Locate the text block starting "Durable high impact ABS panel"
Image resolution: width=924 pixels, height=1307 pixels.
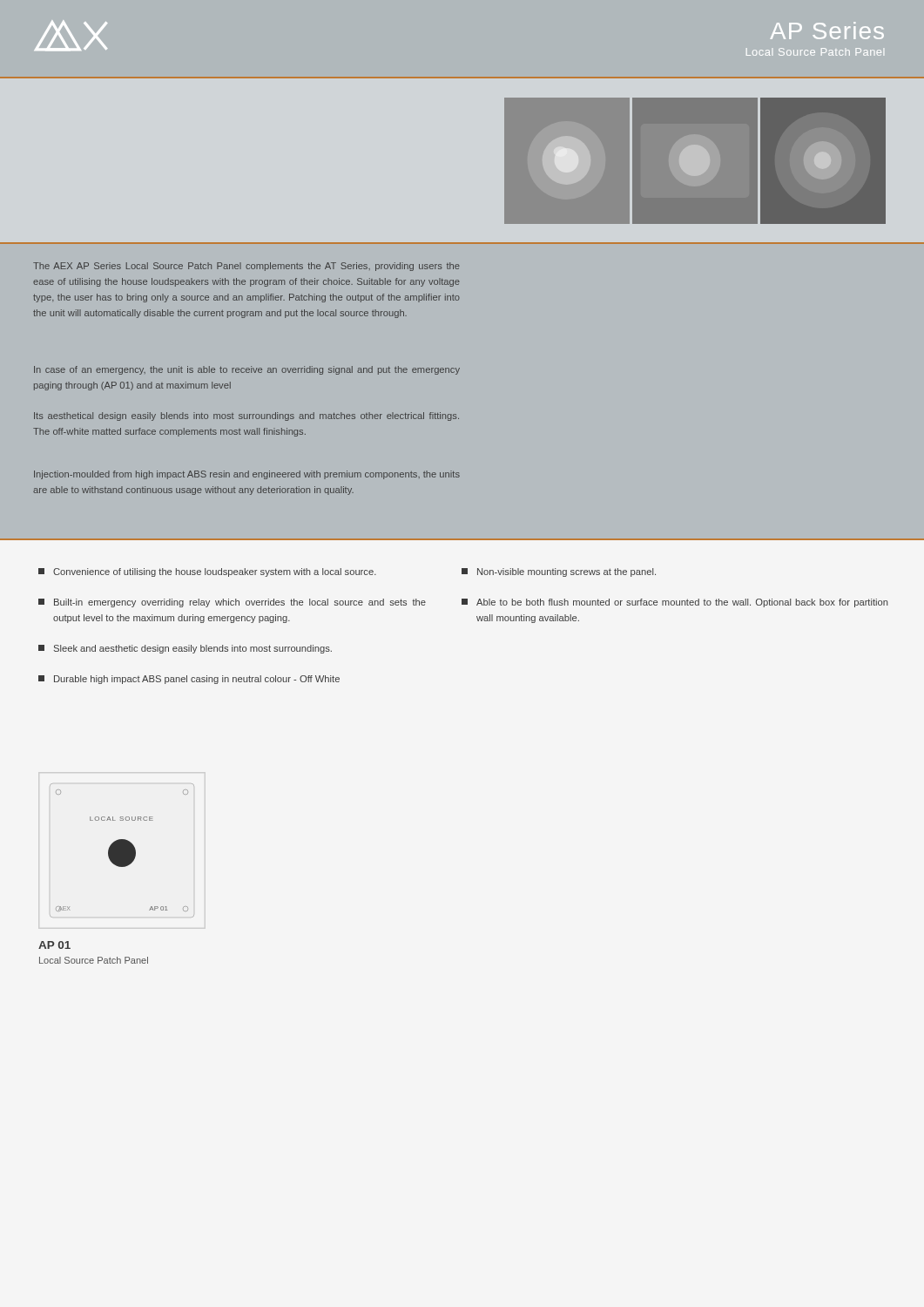coord(189,680)
